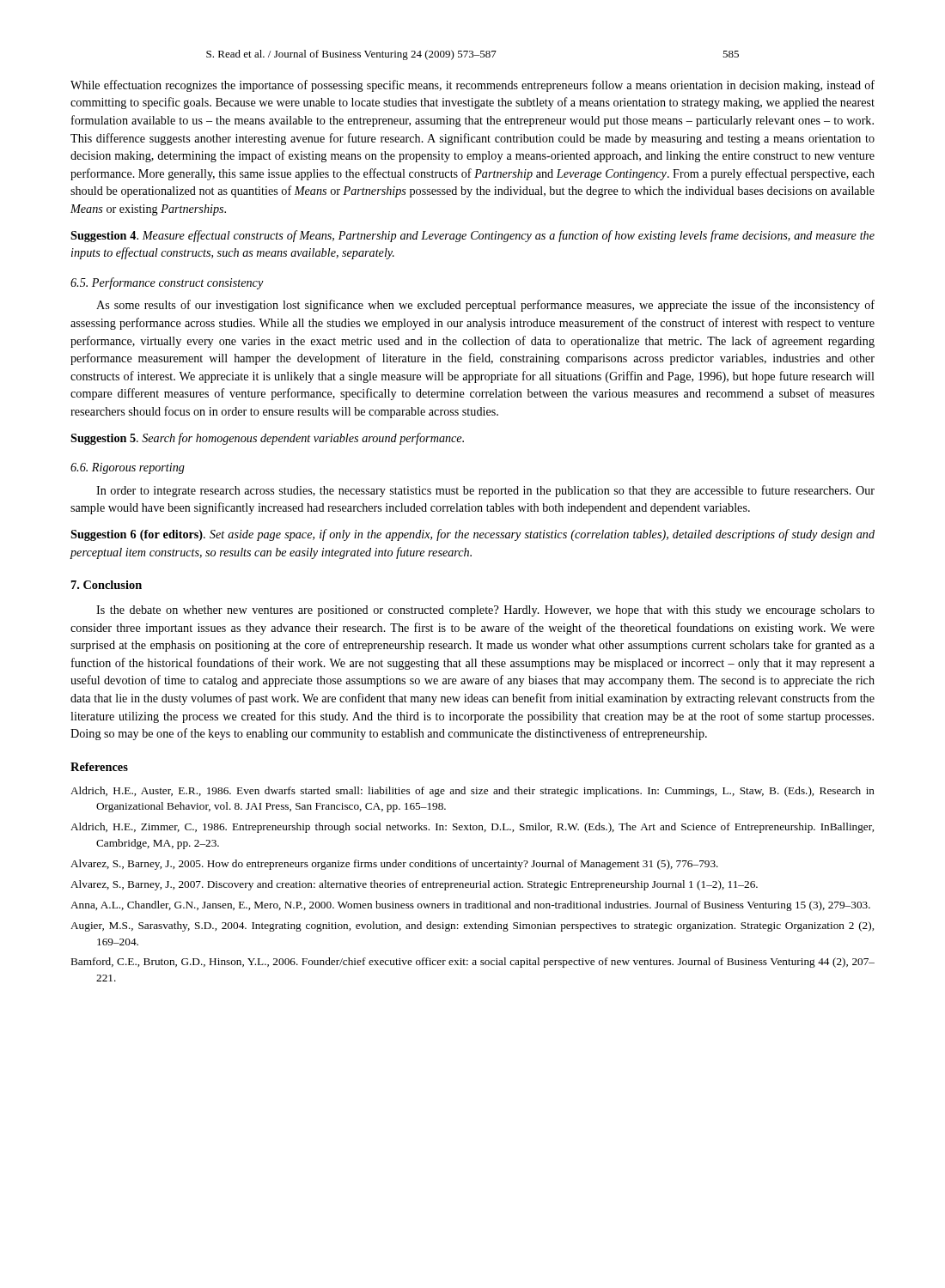Select the text block starting "As some results of our investigation lost"
Screen dimensions: 1288x945
click(x=472, y=358)
